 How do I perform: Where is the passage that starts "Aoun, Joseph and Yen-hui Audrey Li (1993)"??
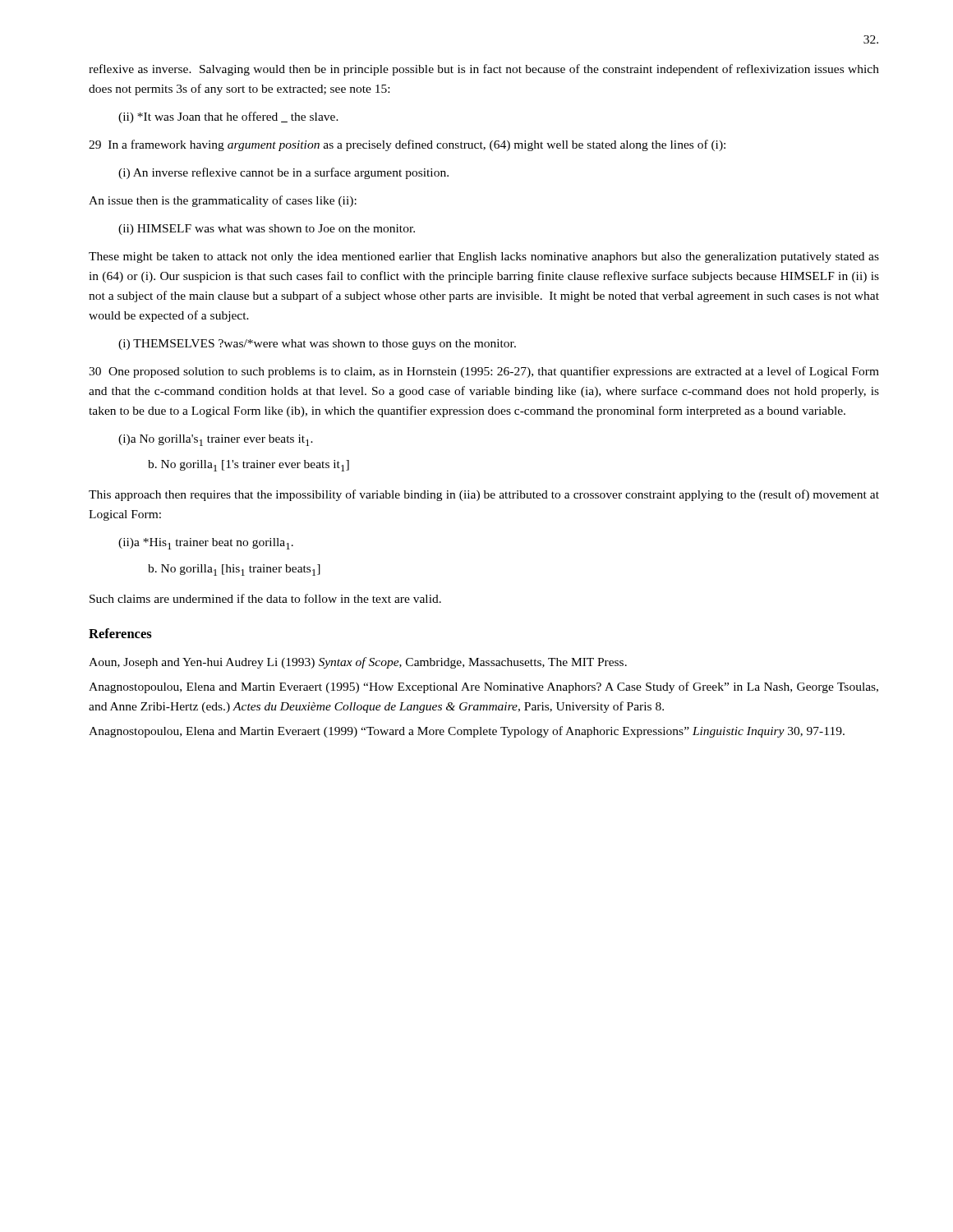point(358,662)
